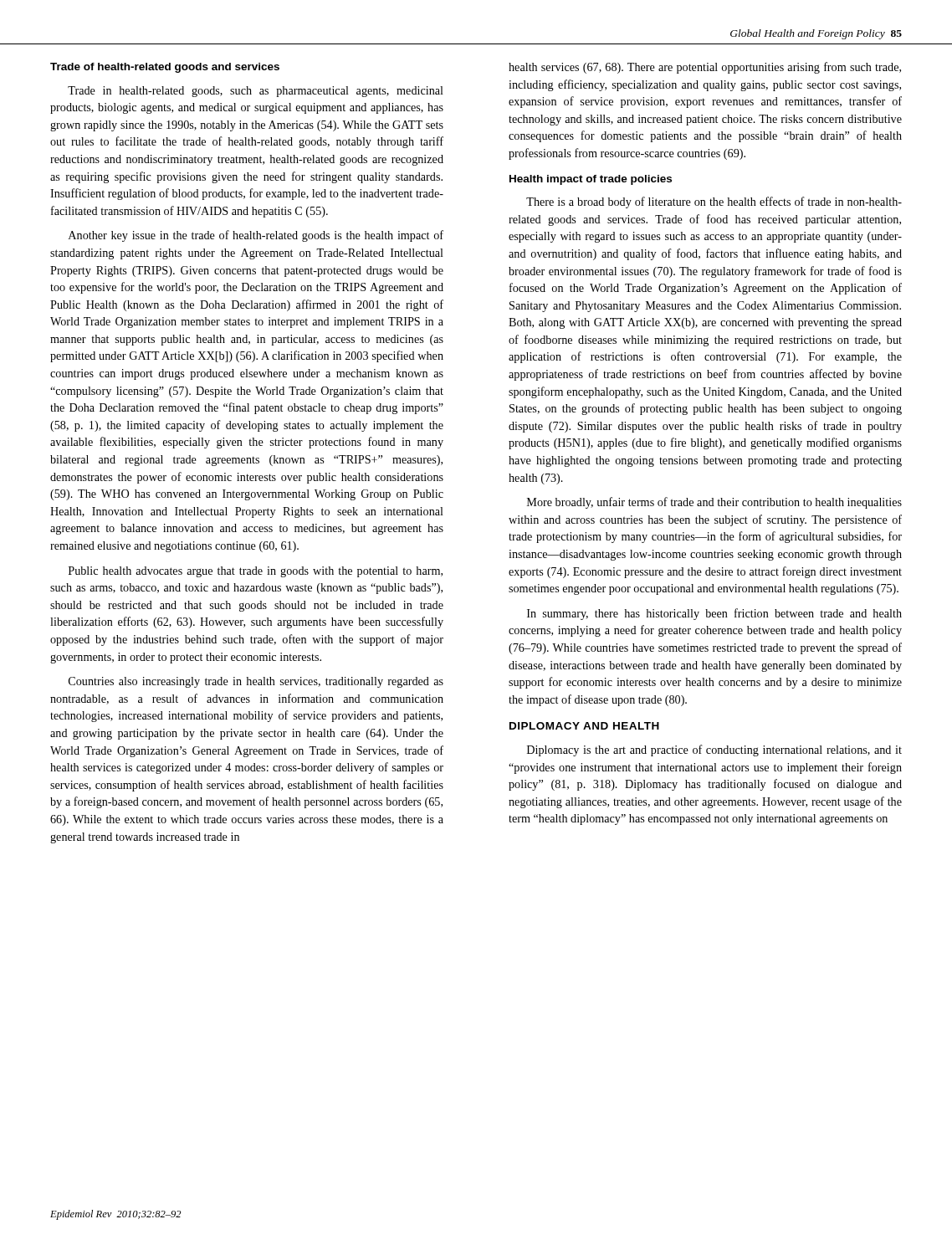
Task: Point to the block beginning "More broadly, unfair terms of trade and their"
Action: (x=705, y=546)
